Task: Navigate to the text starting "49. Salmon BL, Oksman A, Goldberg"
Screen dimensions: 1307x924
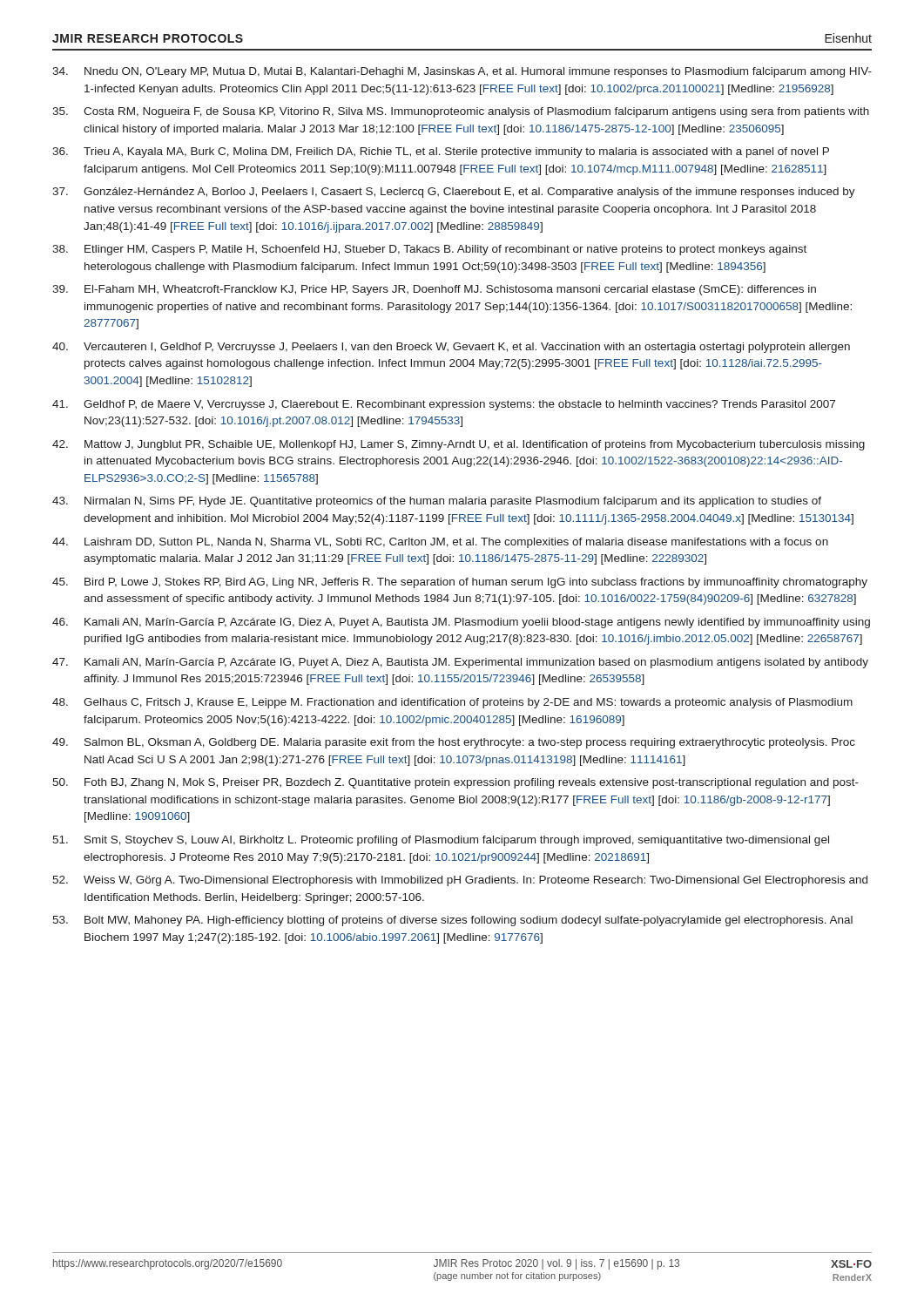Action: 462,751
